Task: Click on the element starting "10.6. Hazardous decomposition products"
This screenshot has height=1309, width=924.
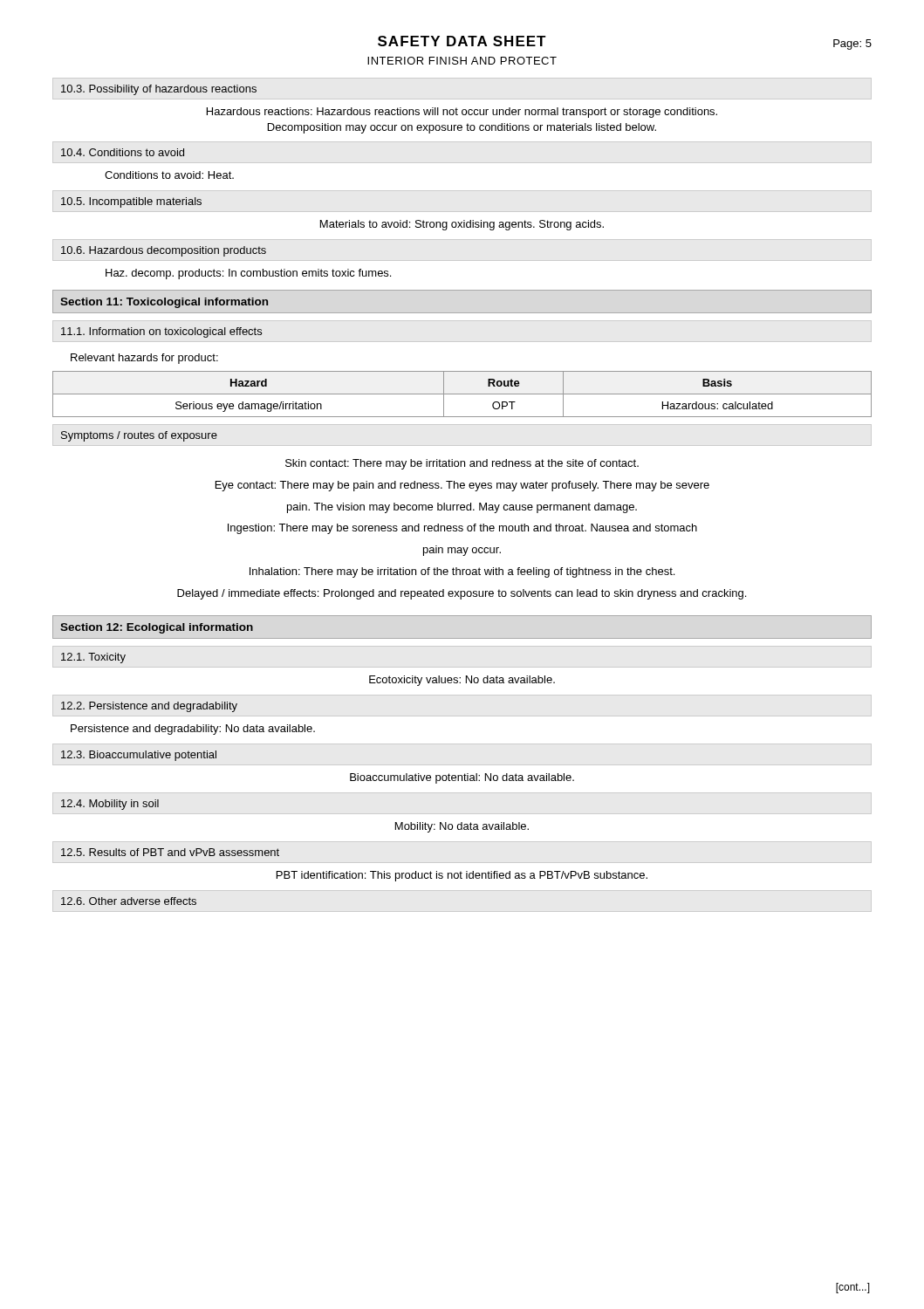Action: (x=163, y=250)
